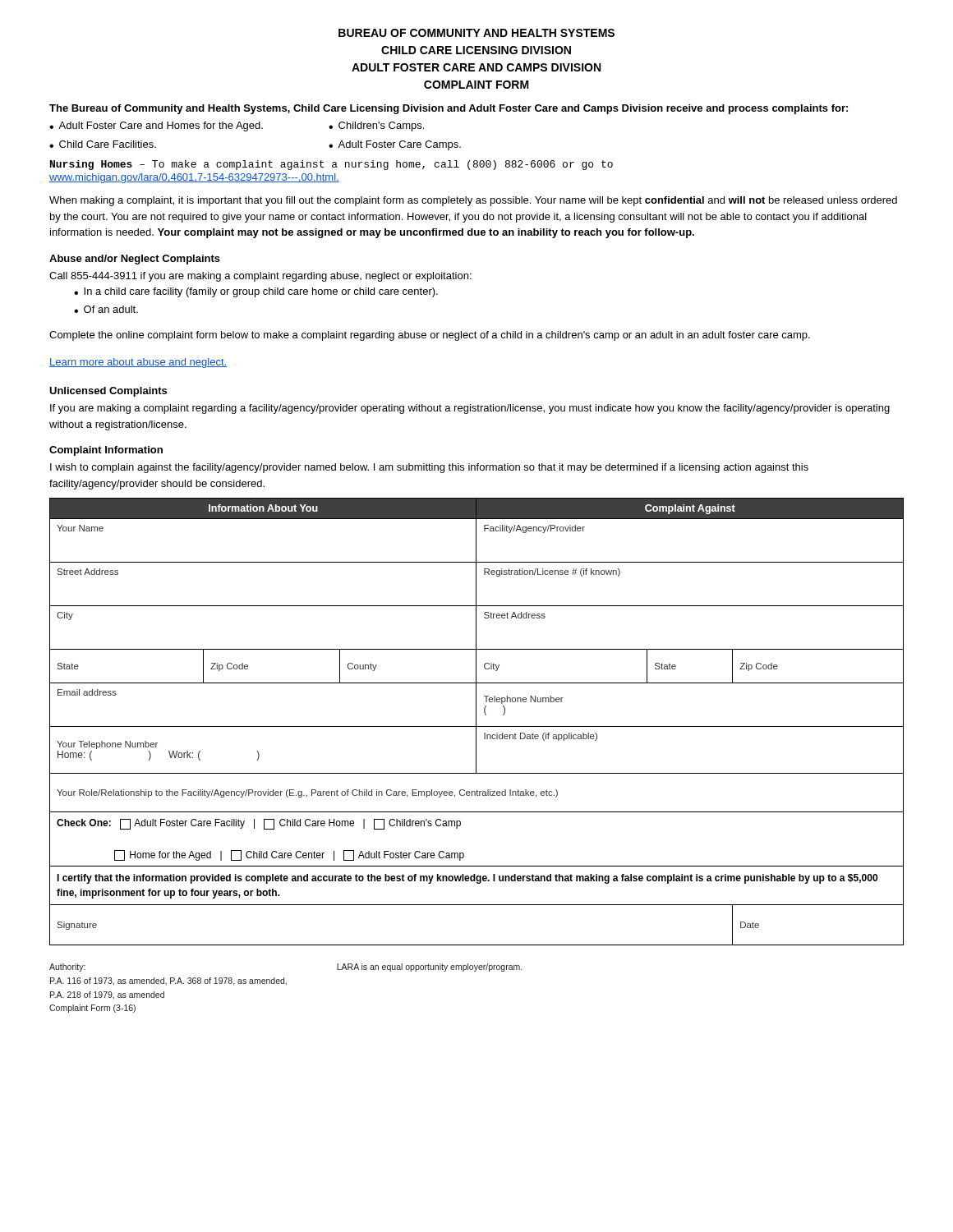The image size is (953, 1232).
Task: Find the title that reads "BUREAU OF COMMUNITY AND HEALTH"
Action: tap(476, 59)
